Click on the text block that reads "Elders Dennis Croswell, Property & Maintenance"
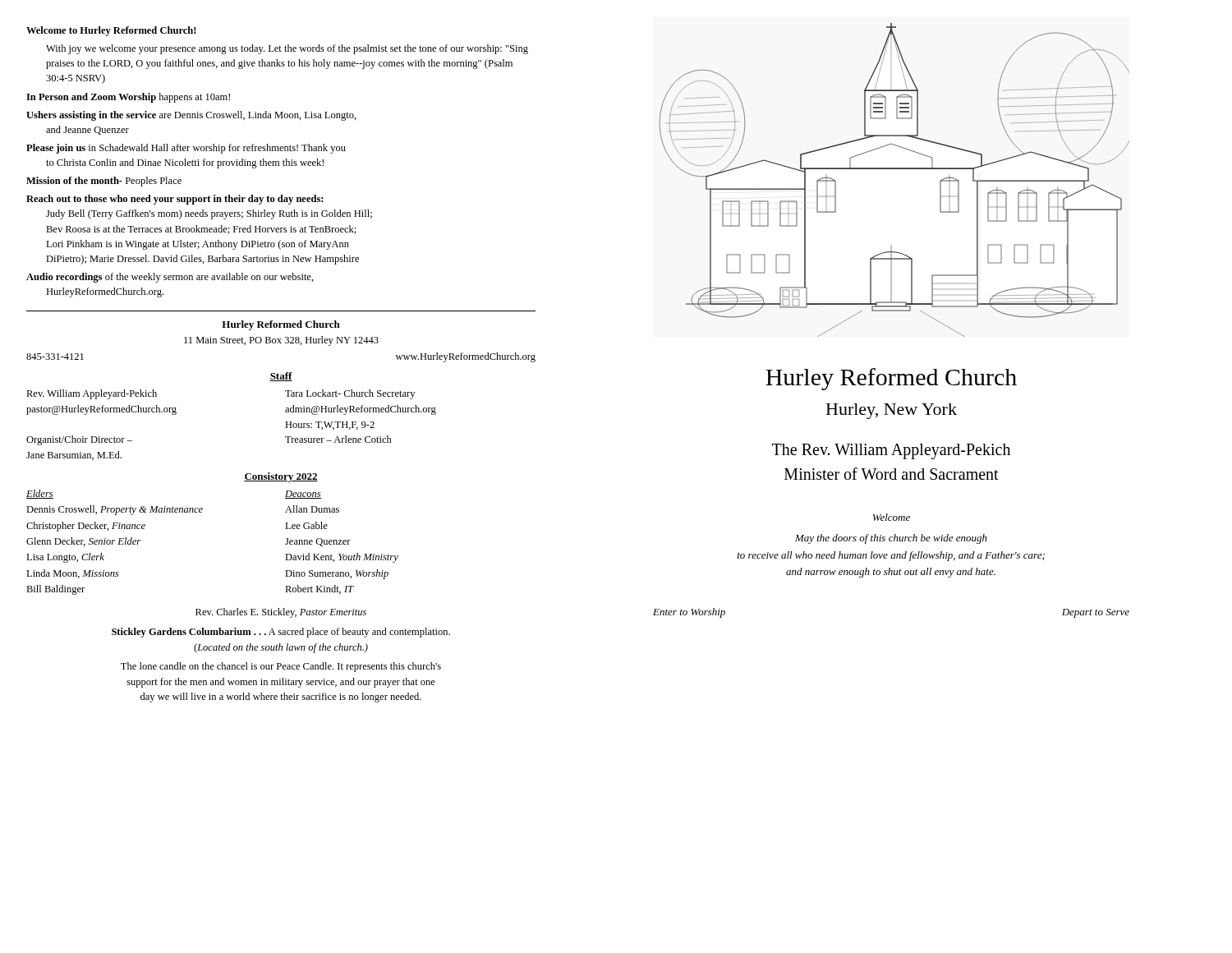This screenshot has height=953, width=1232. [281, 542]
